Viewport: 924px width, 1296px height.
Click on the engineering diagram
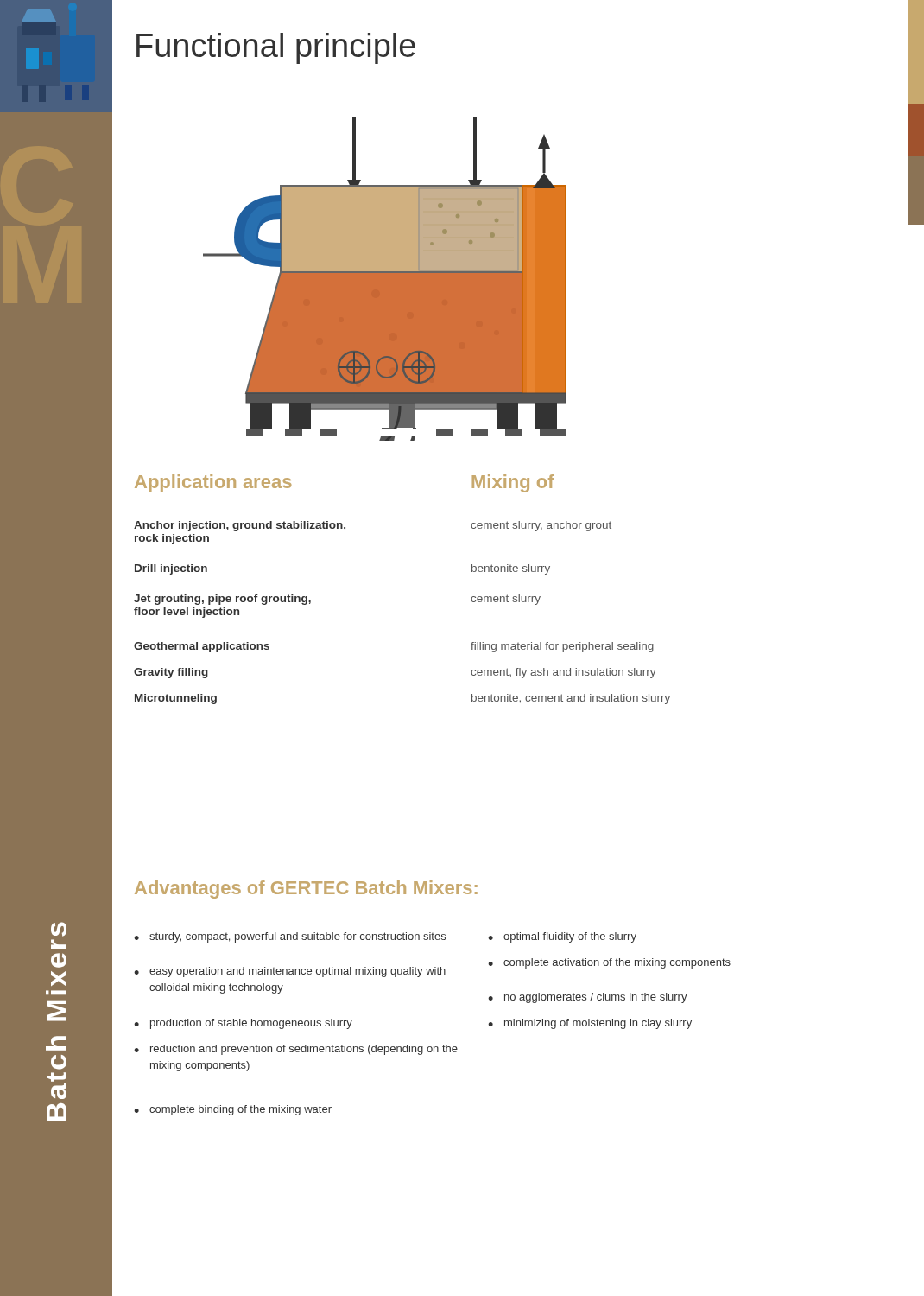click(449, 268)
